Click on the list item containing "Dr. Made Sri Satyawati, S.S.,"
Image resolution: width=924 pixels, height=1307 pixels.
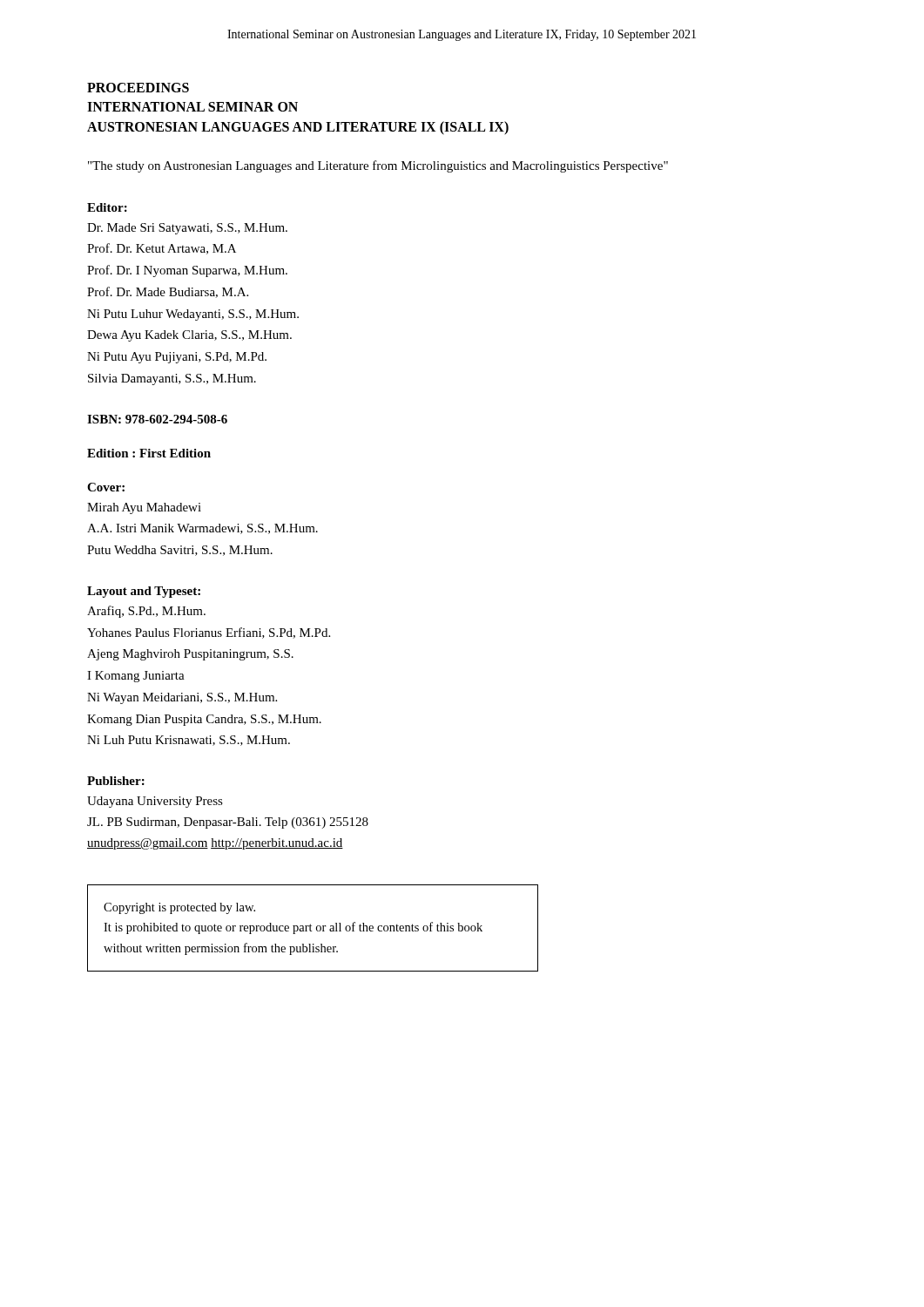[x=188, y=227]
